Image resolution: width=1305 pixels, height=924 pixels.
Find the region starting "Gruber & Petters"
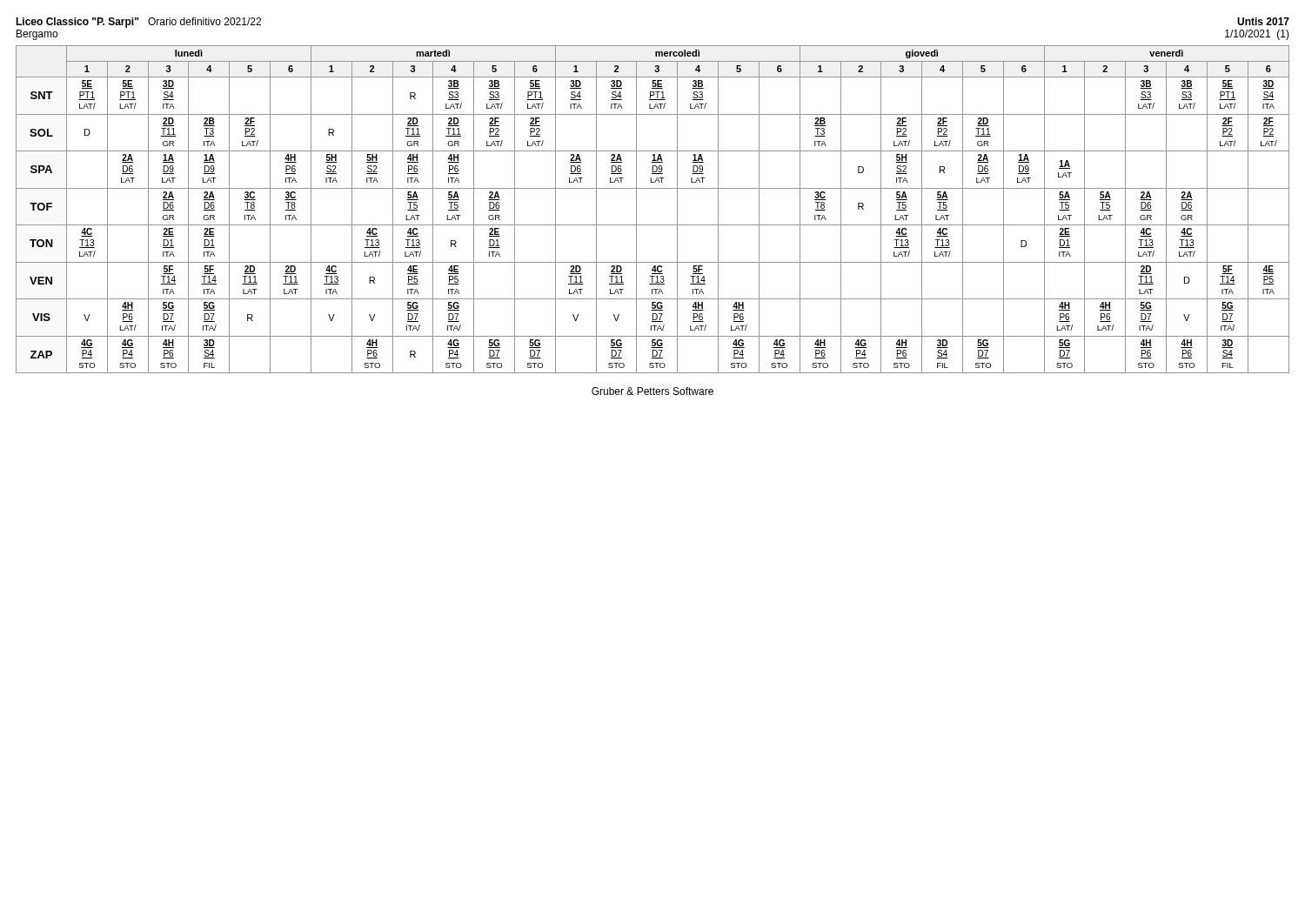pyautogui.click(x=652, y=392)
